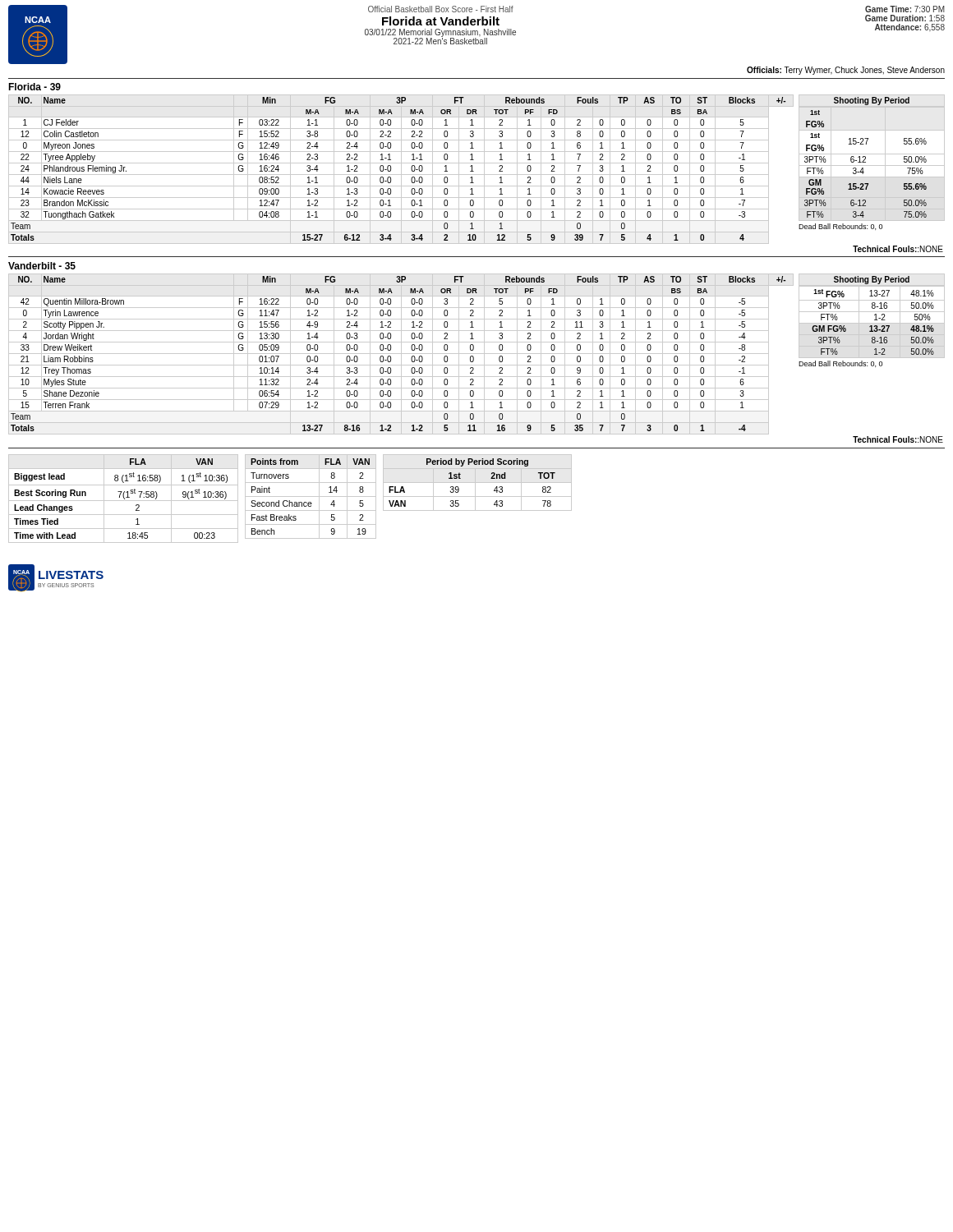Click on the table containing "Points from"
Image resolution: width=953 pixels, height=1232 pixels.
tap(311, 496)
